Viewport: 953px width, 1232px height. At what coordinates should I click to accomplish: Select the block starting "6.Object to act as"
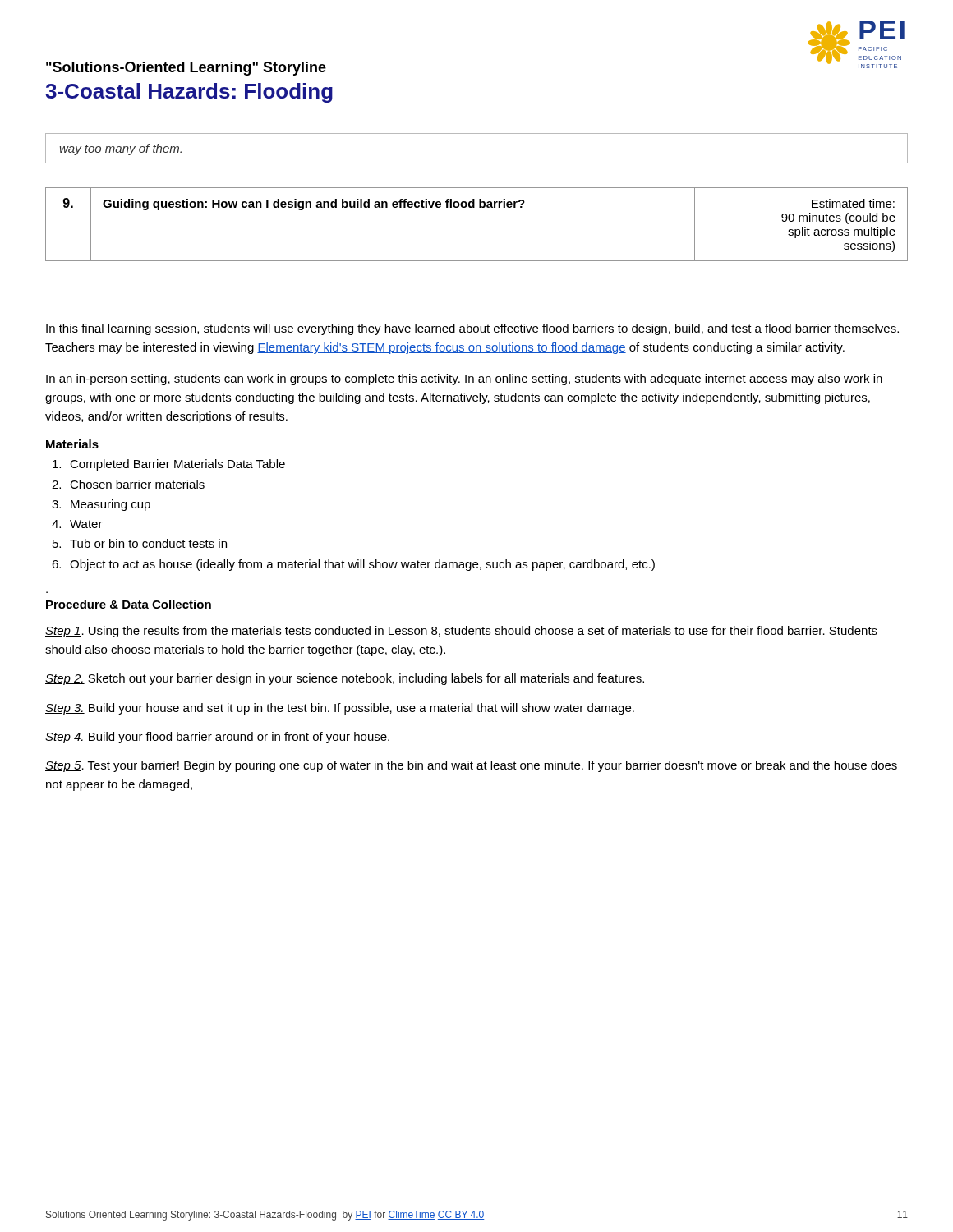coord(354,564)
